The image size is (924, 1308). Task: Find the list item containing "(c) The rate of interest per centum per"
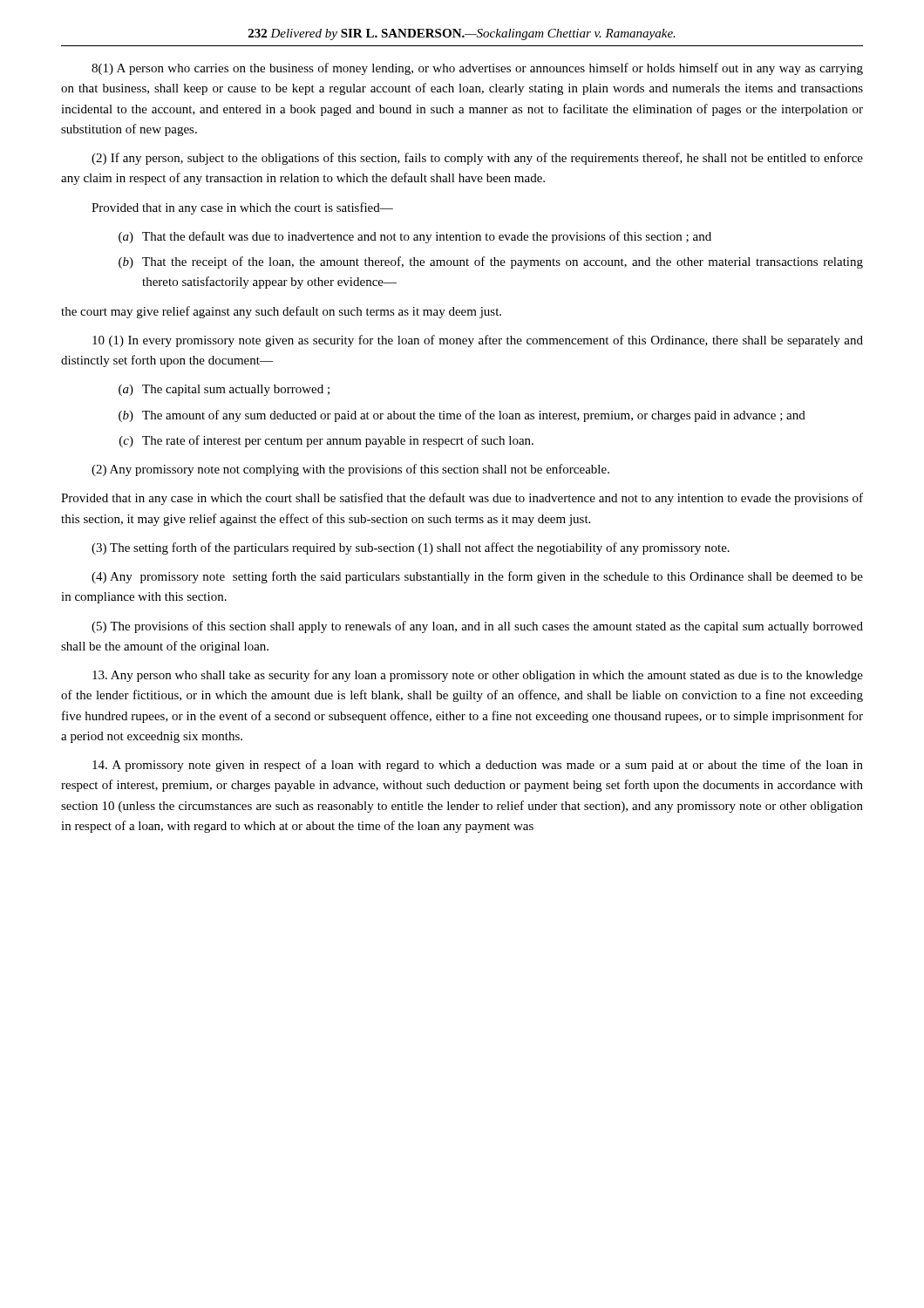[477, 441]
